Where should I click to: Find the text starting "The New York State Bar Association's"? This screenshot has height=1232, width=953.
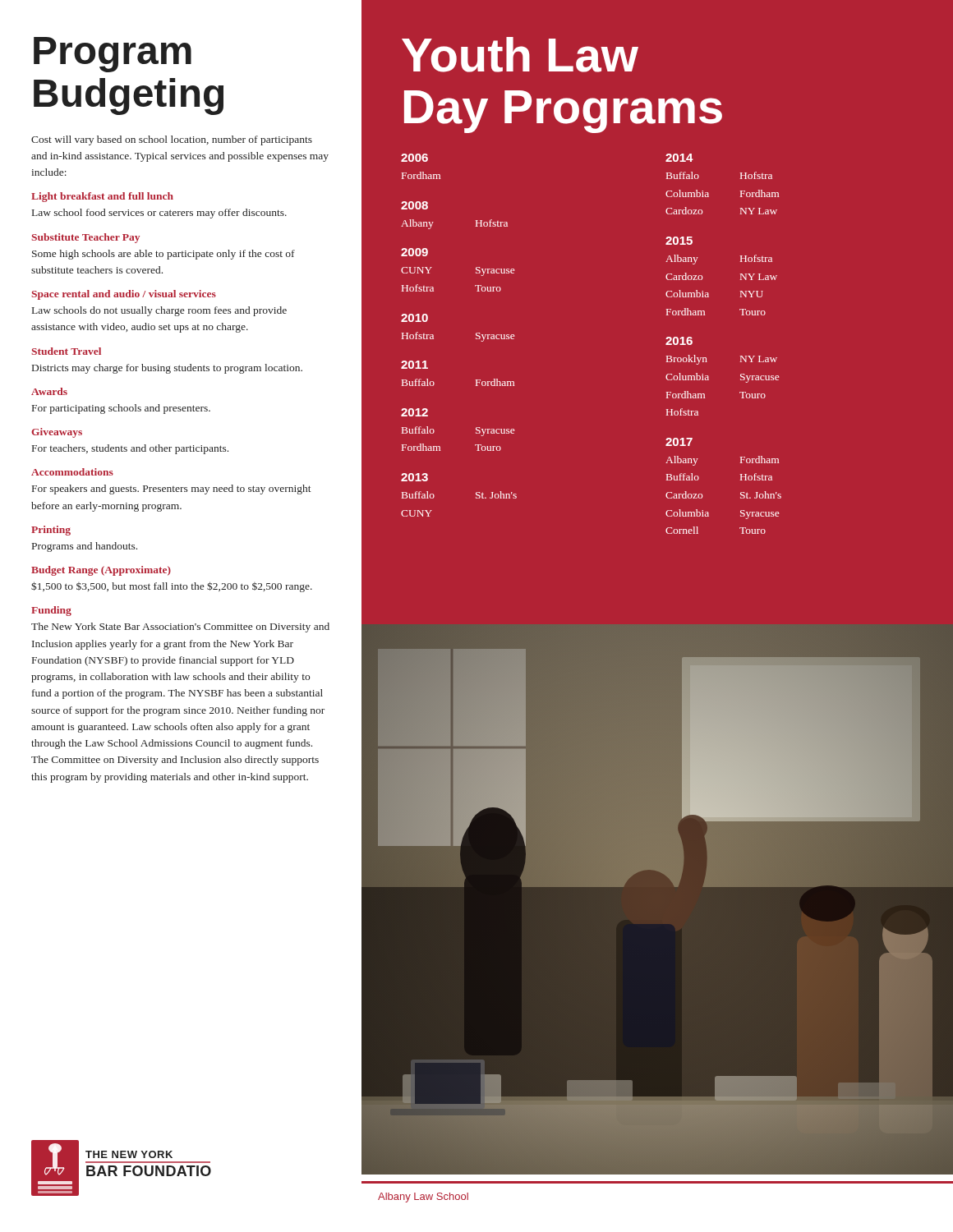point(180,701)
